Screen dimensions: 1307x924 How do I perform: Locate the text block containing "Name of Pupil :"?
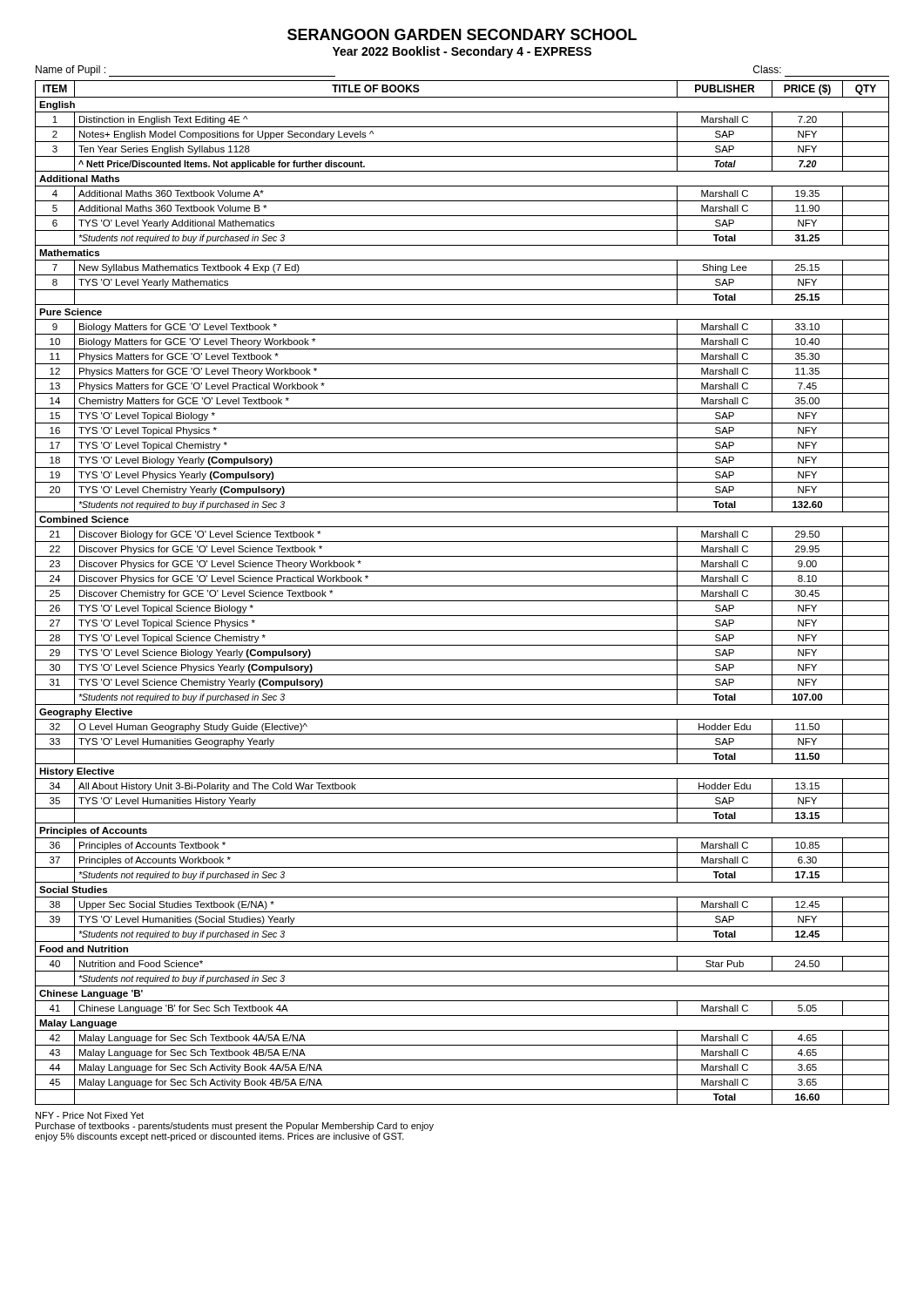point(462,70)
